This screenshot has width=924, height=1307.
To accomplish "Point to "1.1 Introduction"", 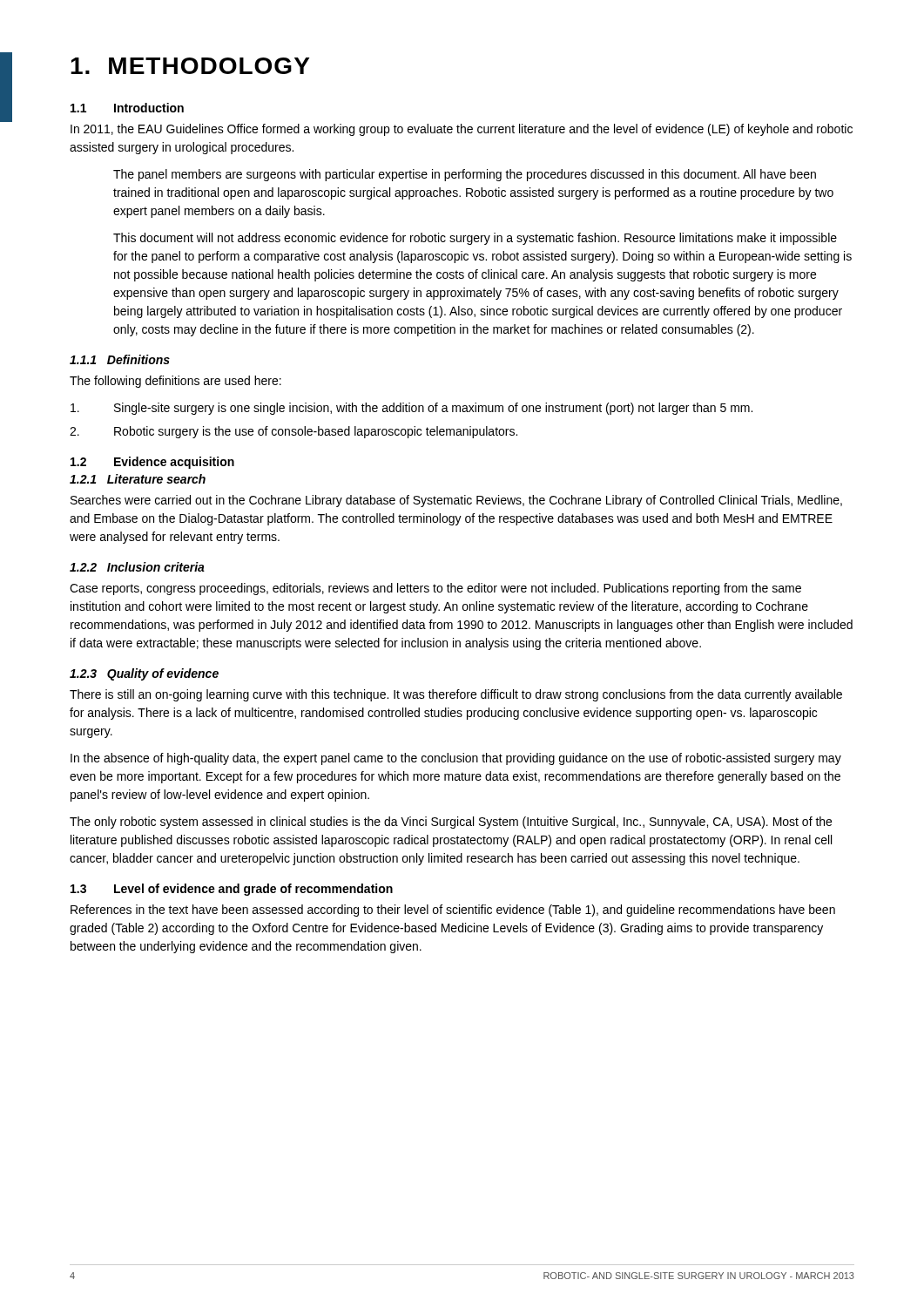I will (127, 108).
